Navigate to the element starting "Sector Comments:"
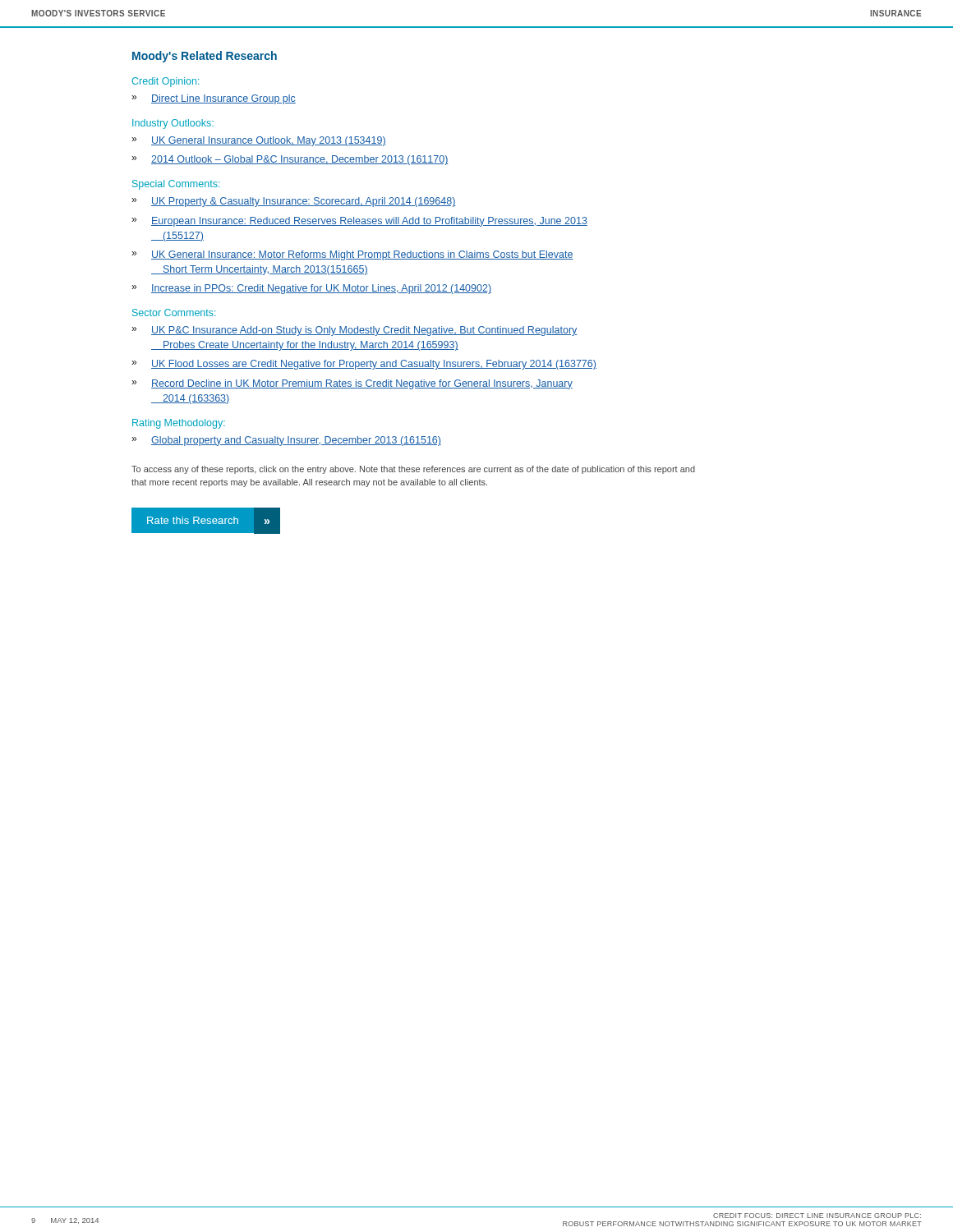 tap(174, 313)
